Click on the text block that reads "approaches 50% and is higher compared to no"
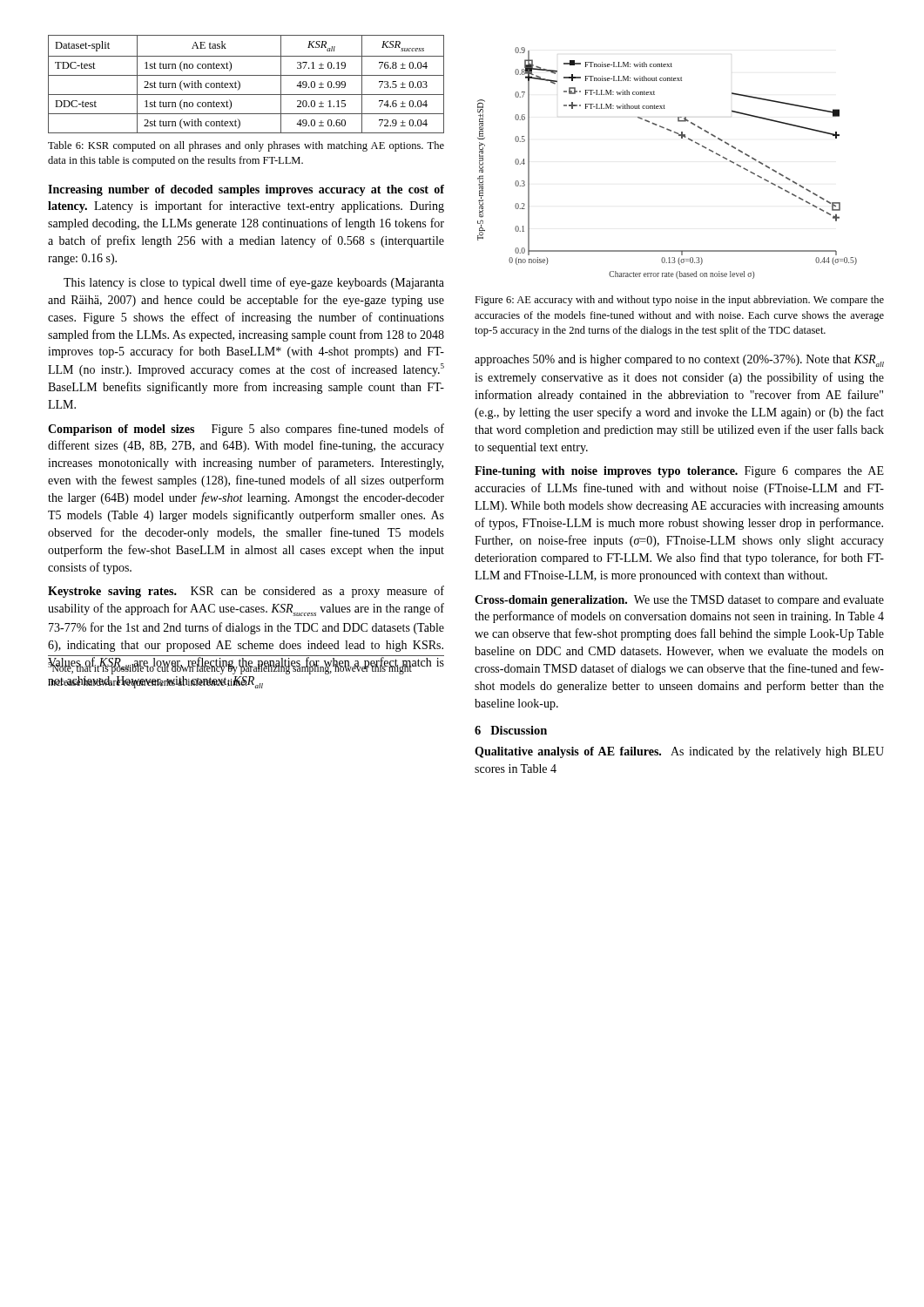This screenshot has height=1307, width=924. coord(679,403)
